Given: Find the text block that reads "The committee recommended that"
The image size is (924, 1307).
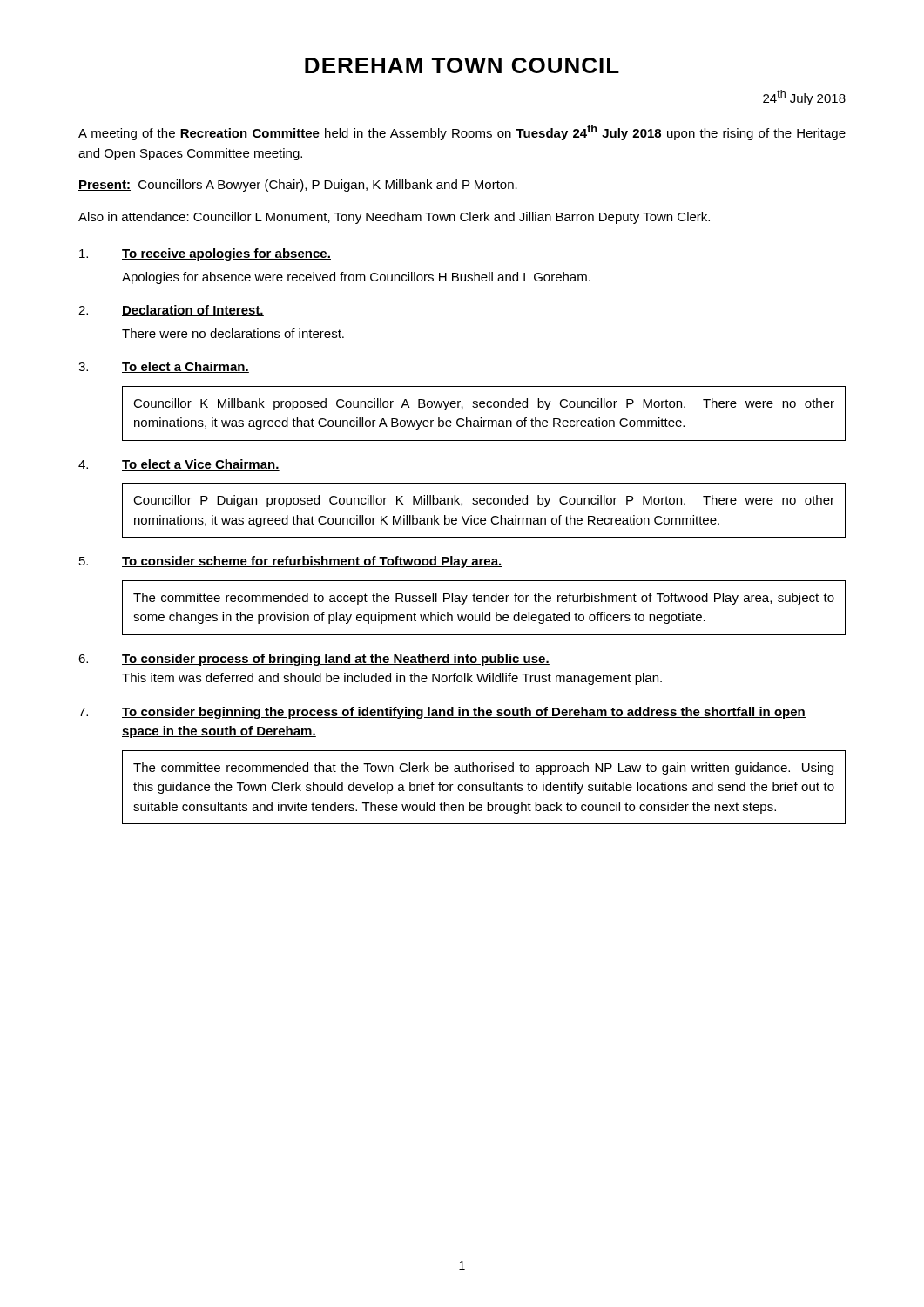Looking at the screenshot, I should pyautogui.click(x=484, y=787).
